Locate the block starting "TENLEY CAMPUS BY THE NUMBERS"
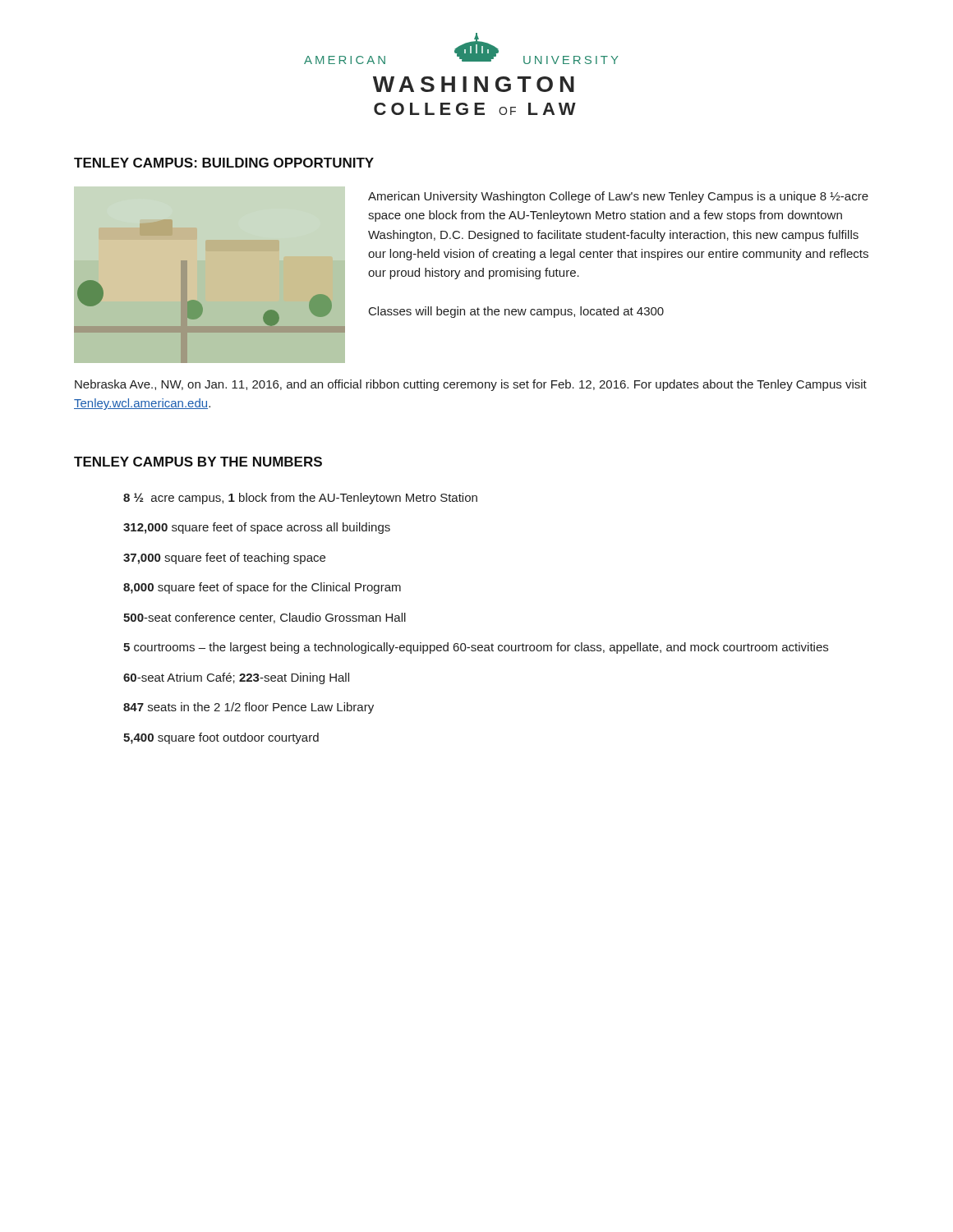 pos(198,462)
